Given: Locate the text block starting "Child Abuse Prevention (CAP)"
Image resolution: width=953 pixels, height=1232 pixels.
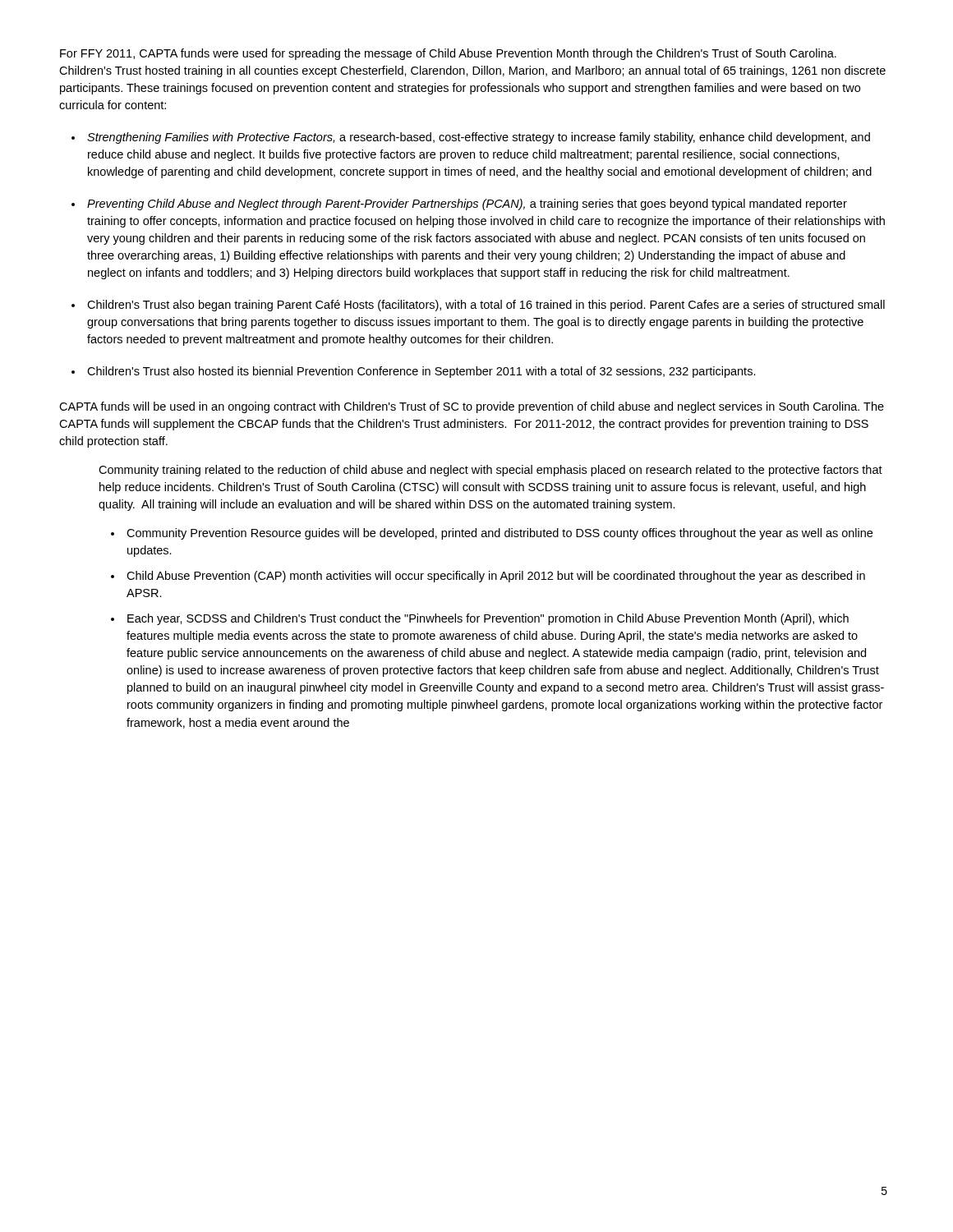Looking at the screenshot, I should (x=496, y=585).
